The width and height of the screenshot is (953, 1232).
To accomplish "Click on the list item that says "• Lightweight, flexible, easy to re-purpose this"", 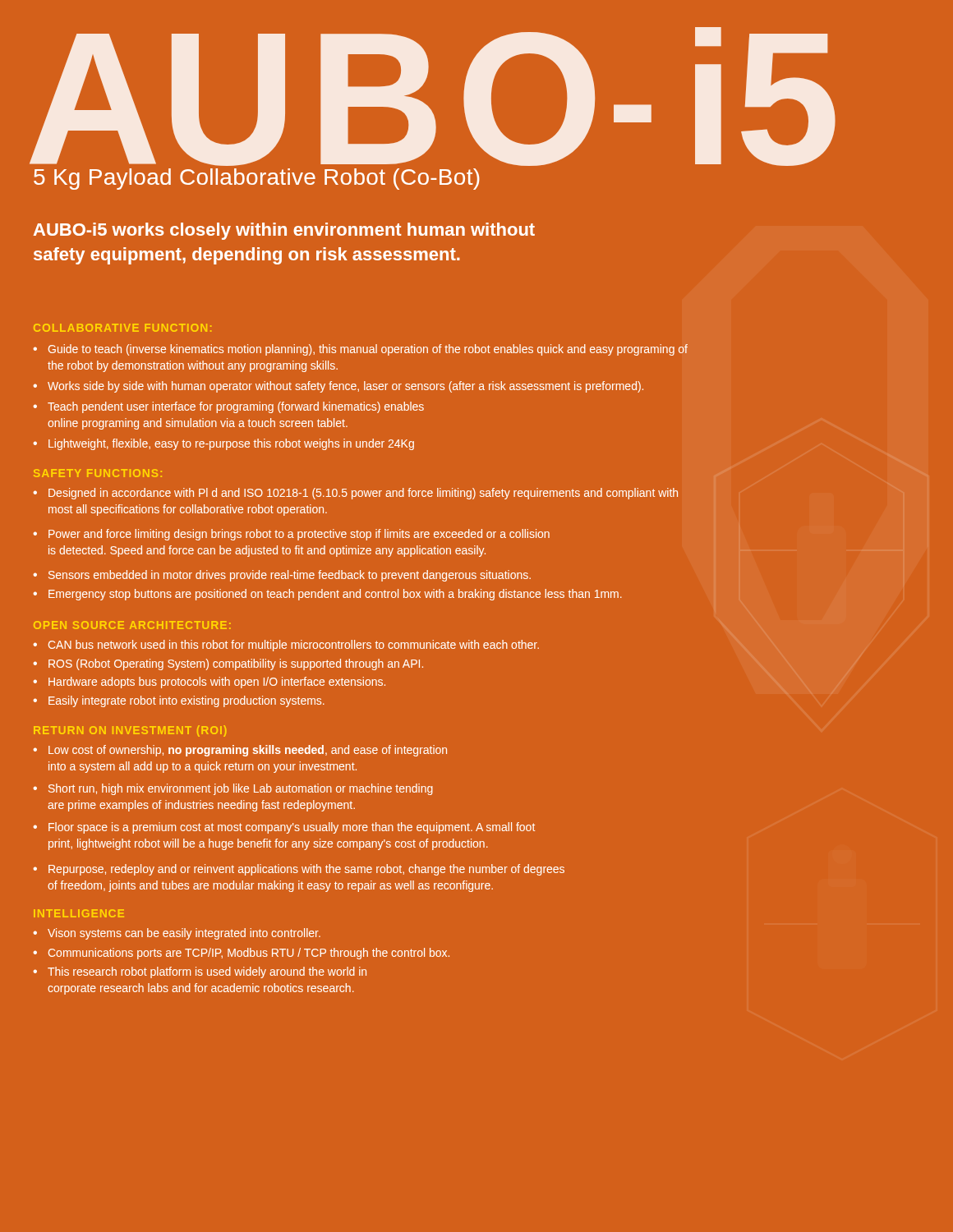I will click(366, 444).
